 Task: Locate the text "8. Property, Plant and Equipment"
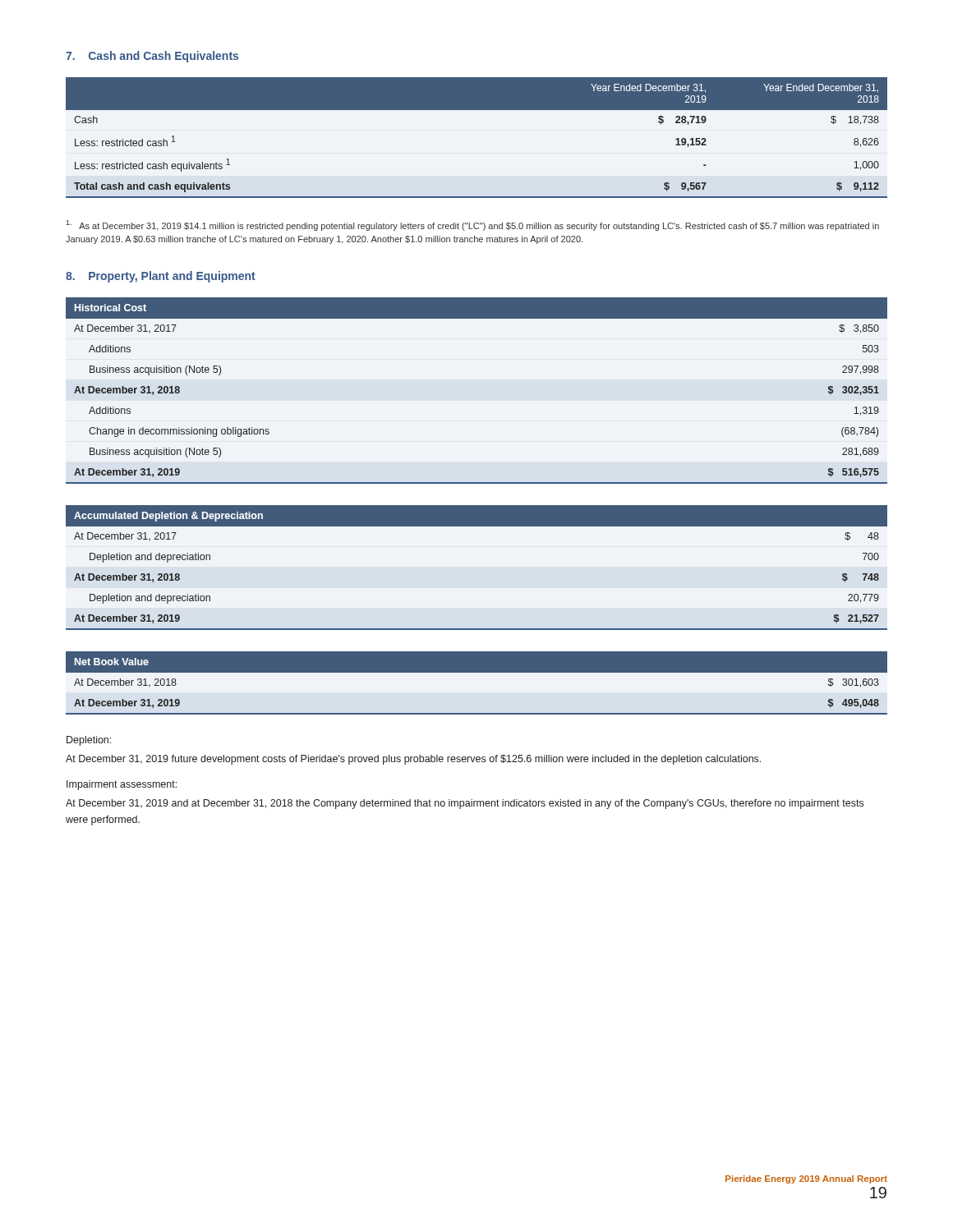click(x=161, y=276)
